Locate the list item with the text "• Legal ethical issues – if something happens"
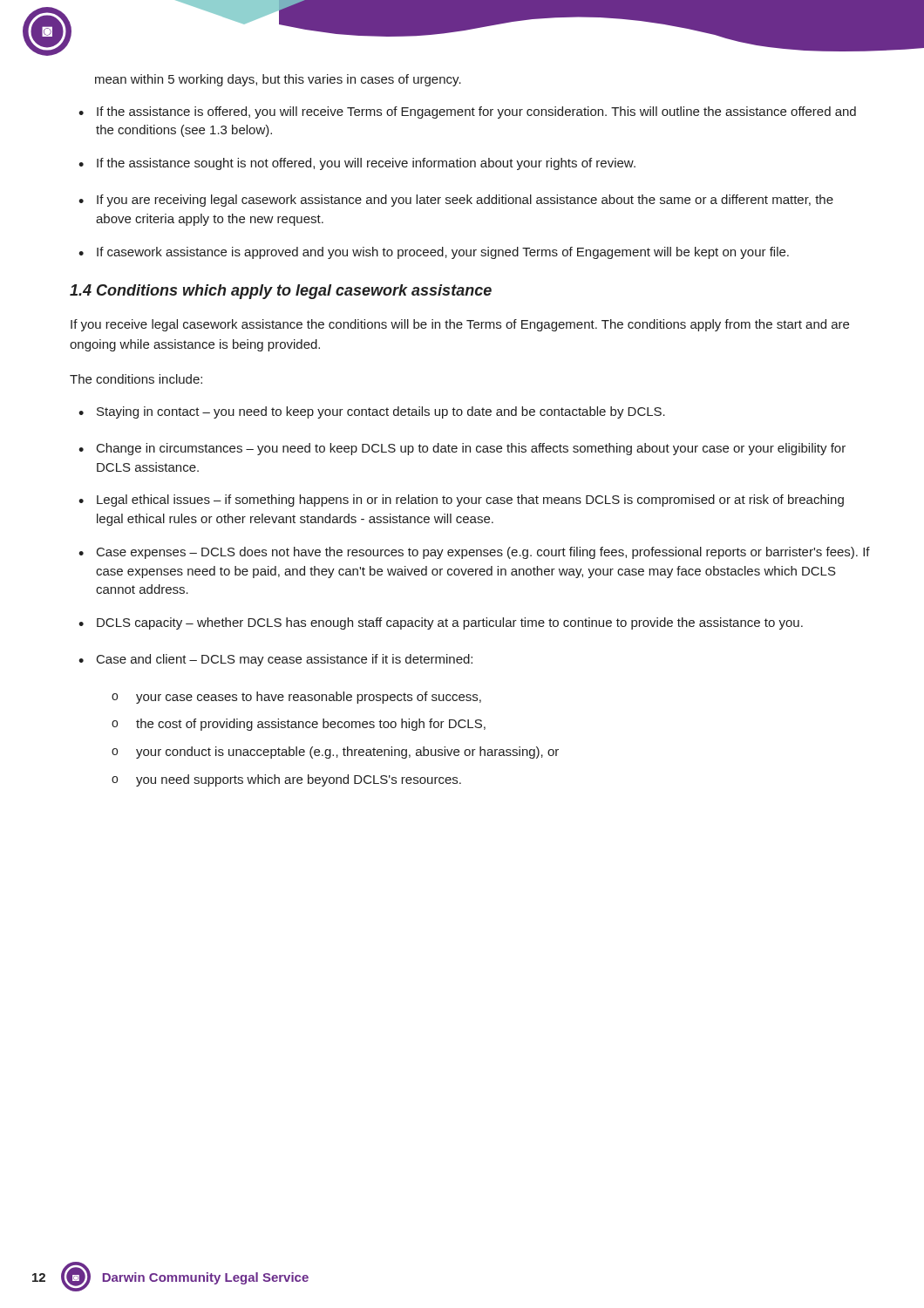 tap(475, 509)
